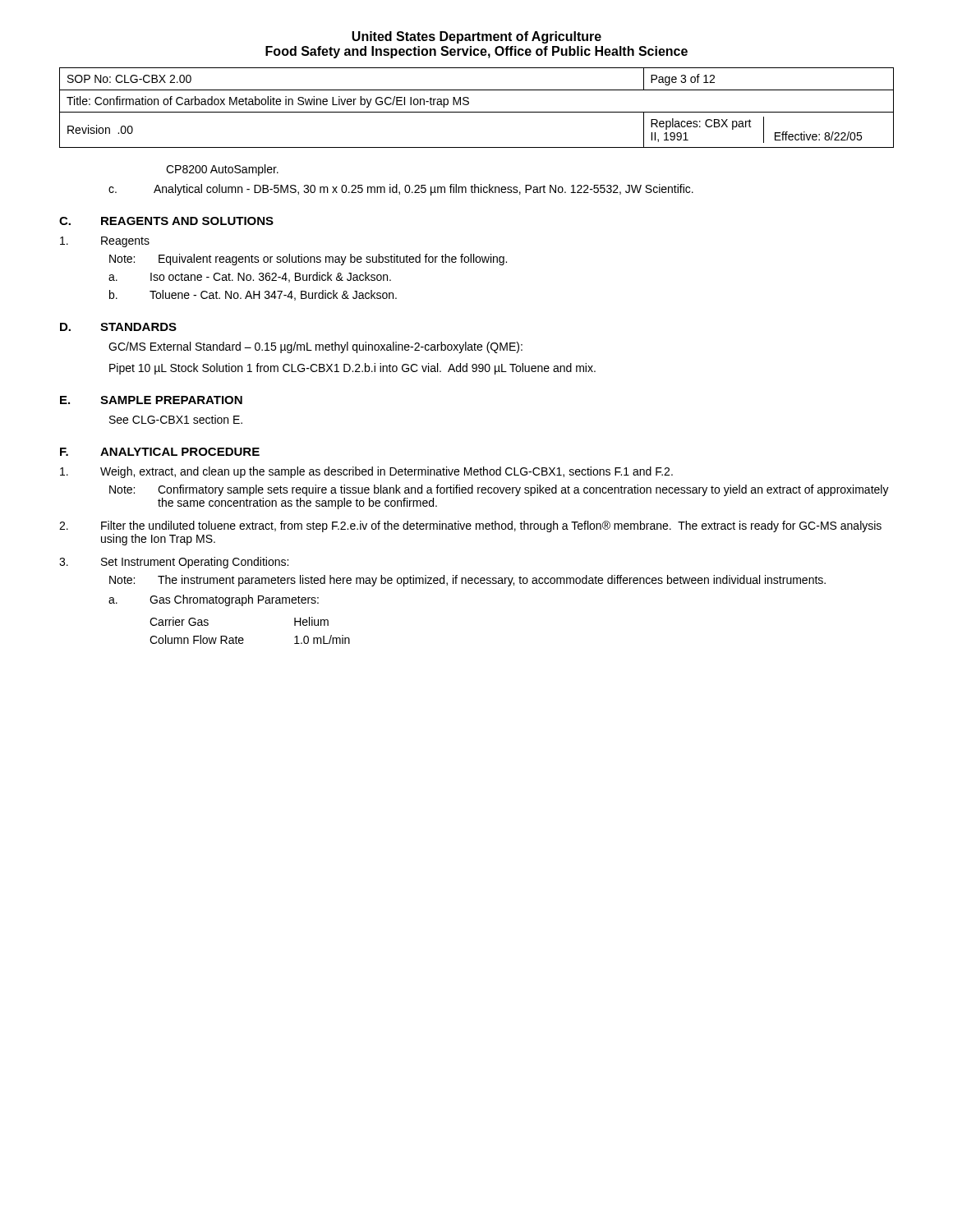Select the text block containing "Note: Confirmatory sample sets require"
Screen dimensions: 1232x953
coord(501,496)
